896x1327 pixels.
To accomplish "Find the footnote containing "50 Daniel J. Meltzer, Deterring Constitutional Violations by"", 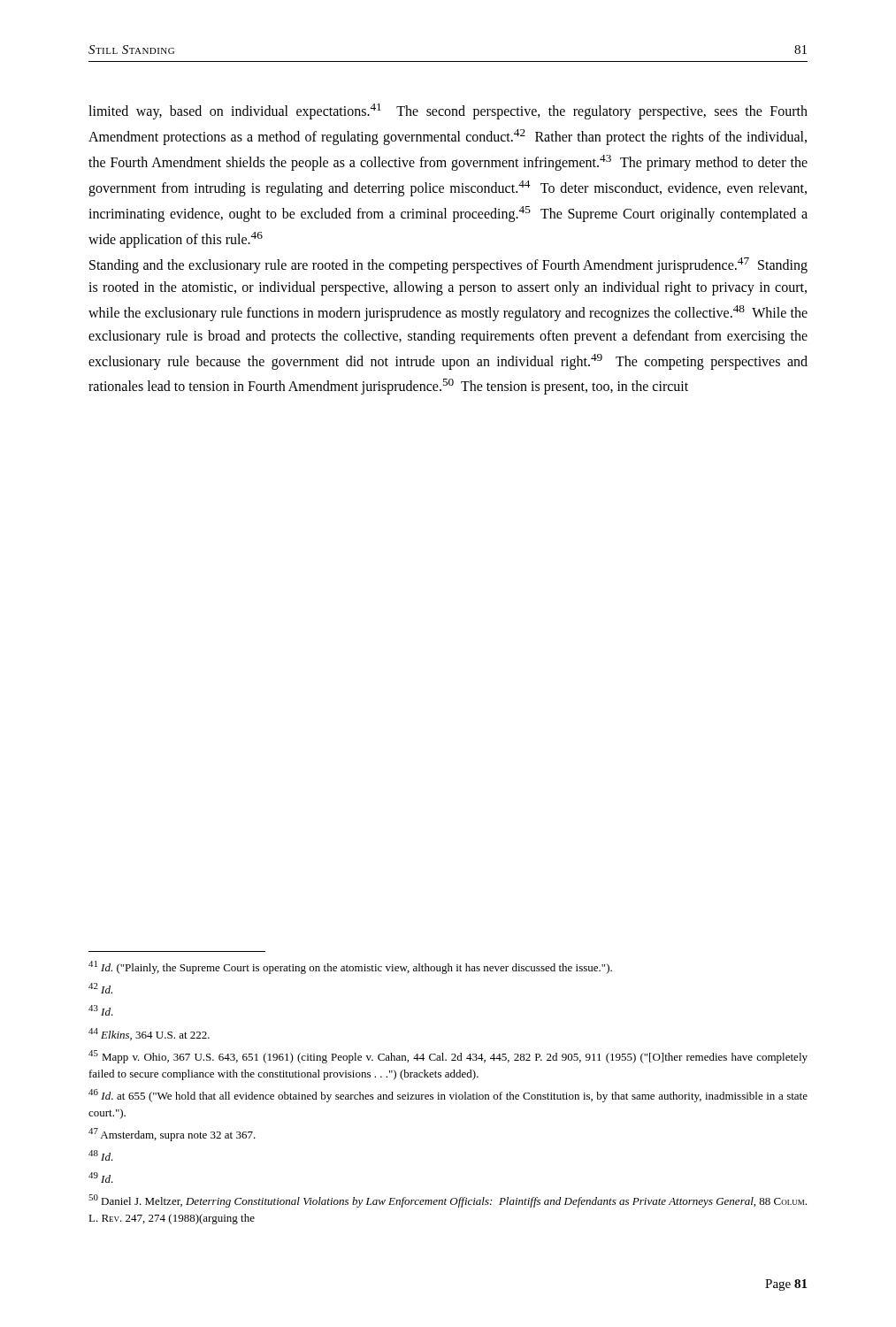I will click(x=448, y=1208).
